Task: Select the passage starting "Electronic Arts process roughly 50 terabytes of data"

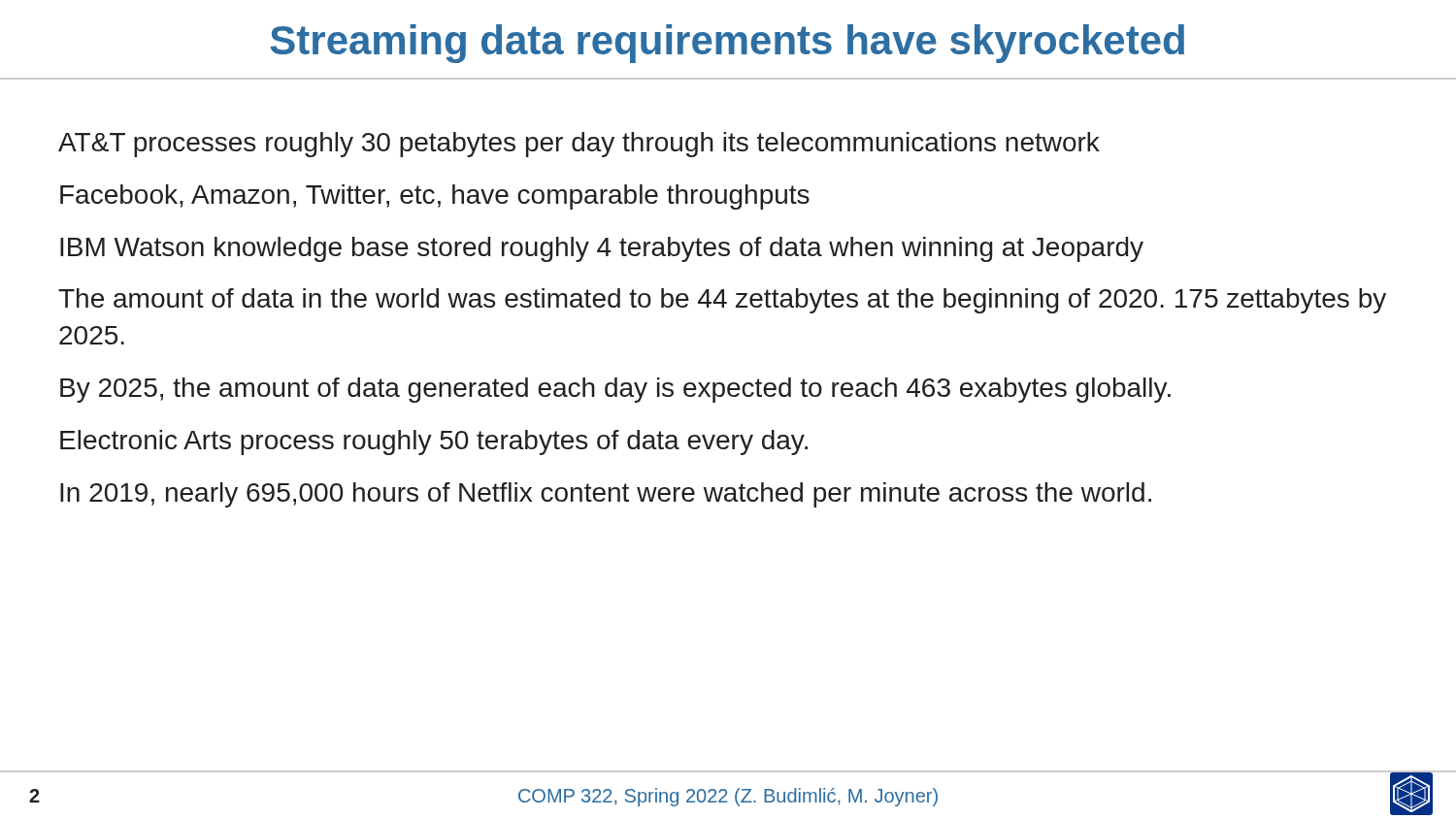Action: tap(434, 440)
